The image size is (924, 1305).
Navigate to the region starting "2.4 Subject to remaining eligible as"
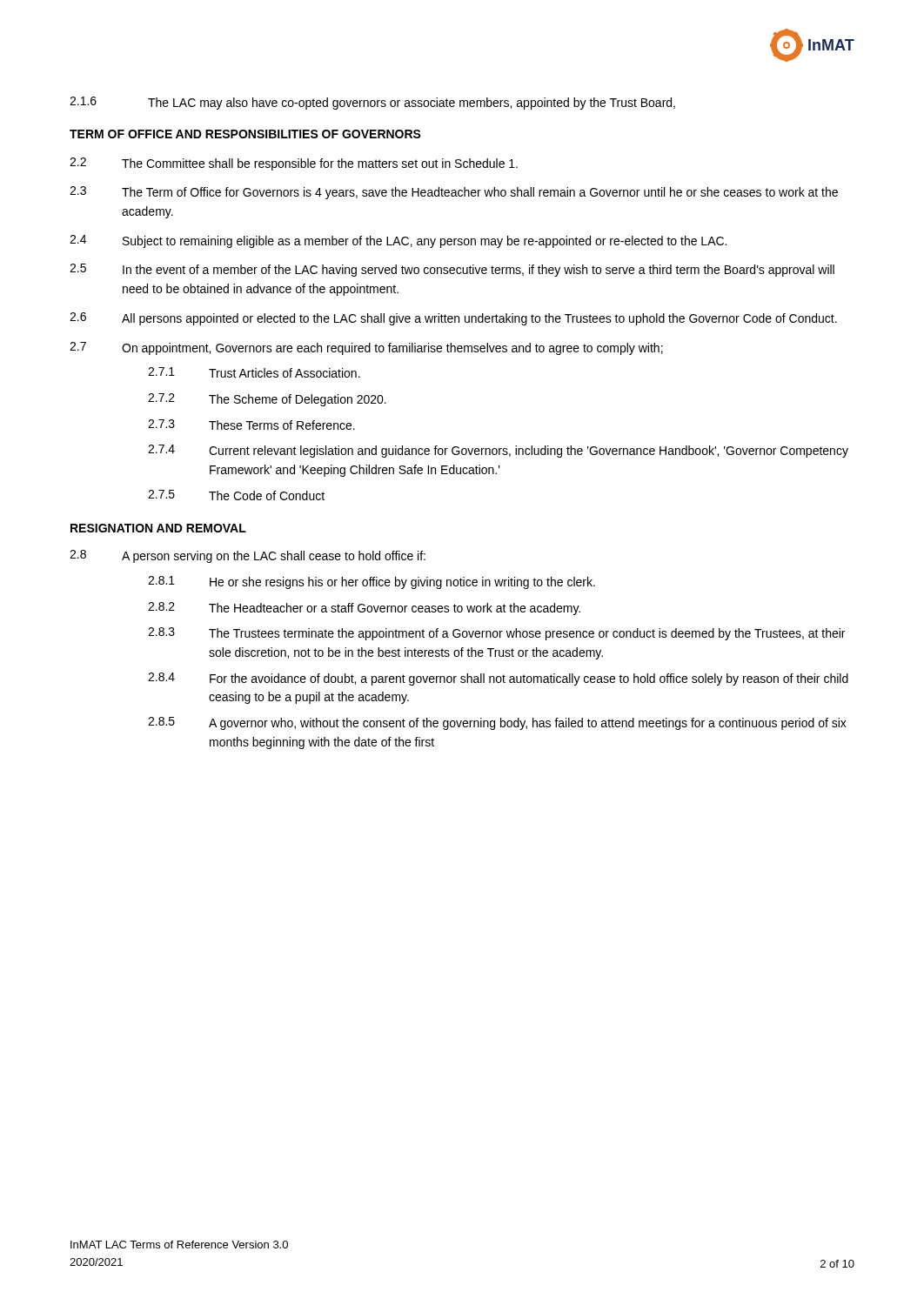click(x=462, y=241)
